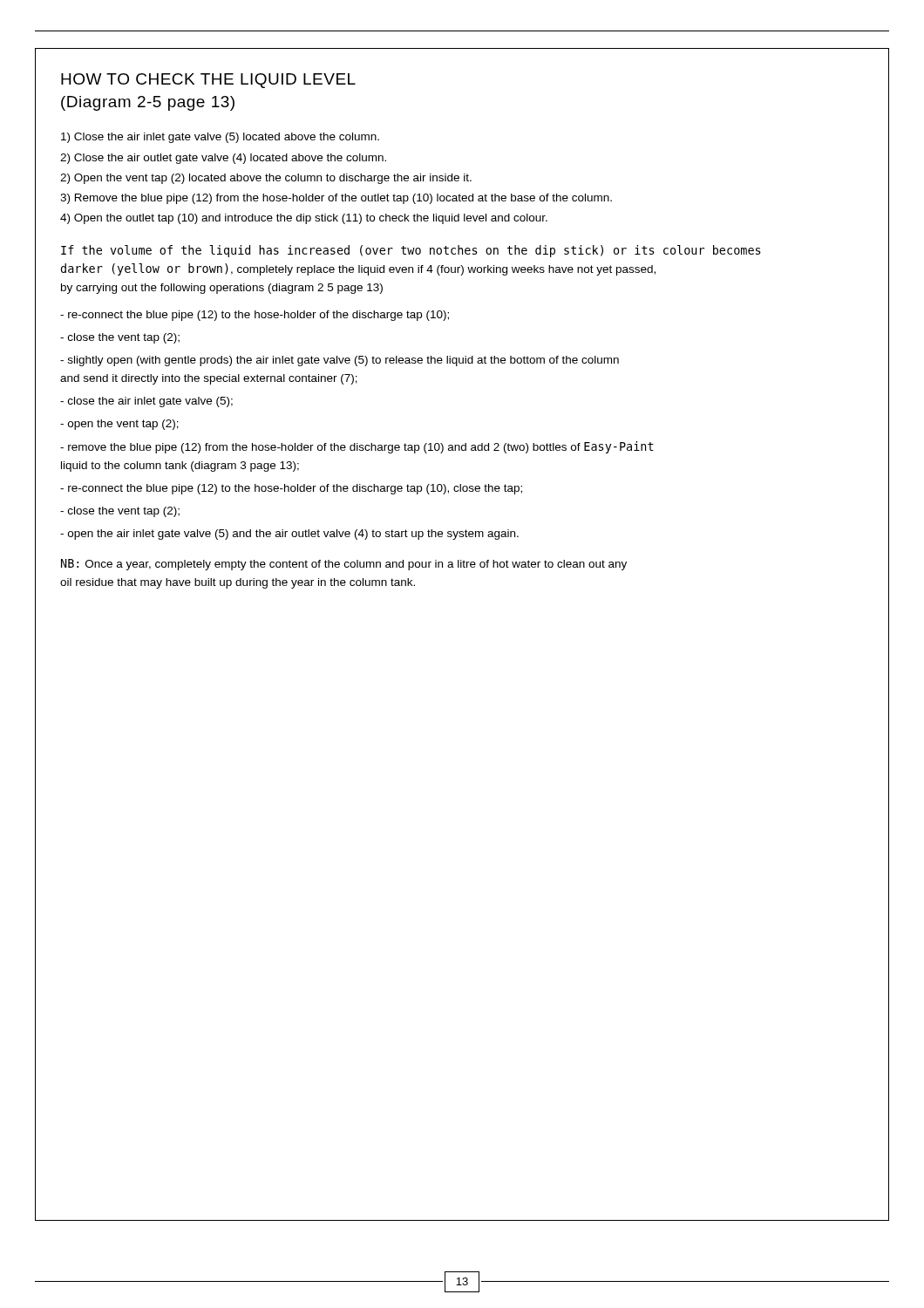The height and width of the screenshot is (1308, 924).
Task: Find the text block starting "2) Open the"
Action: click(x=462, y=178)
